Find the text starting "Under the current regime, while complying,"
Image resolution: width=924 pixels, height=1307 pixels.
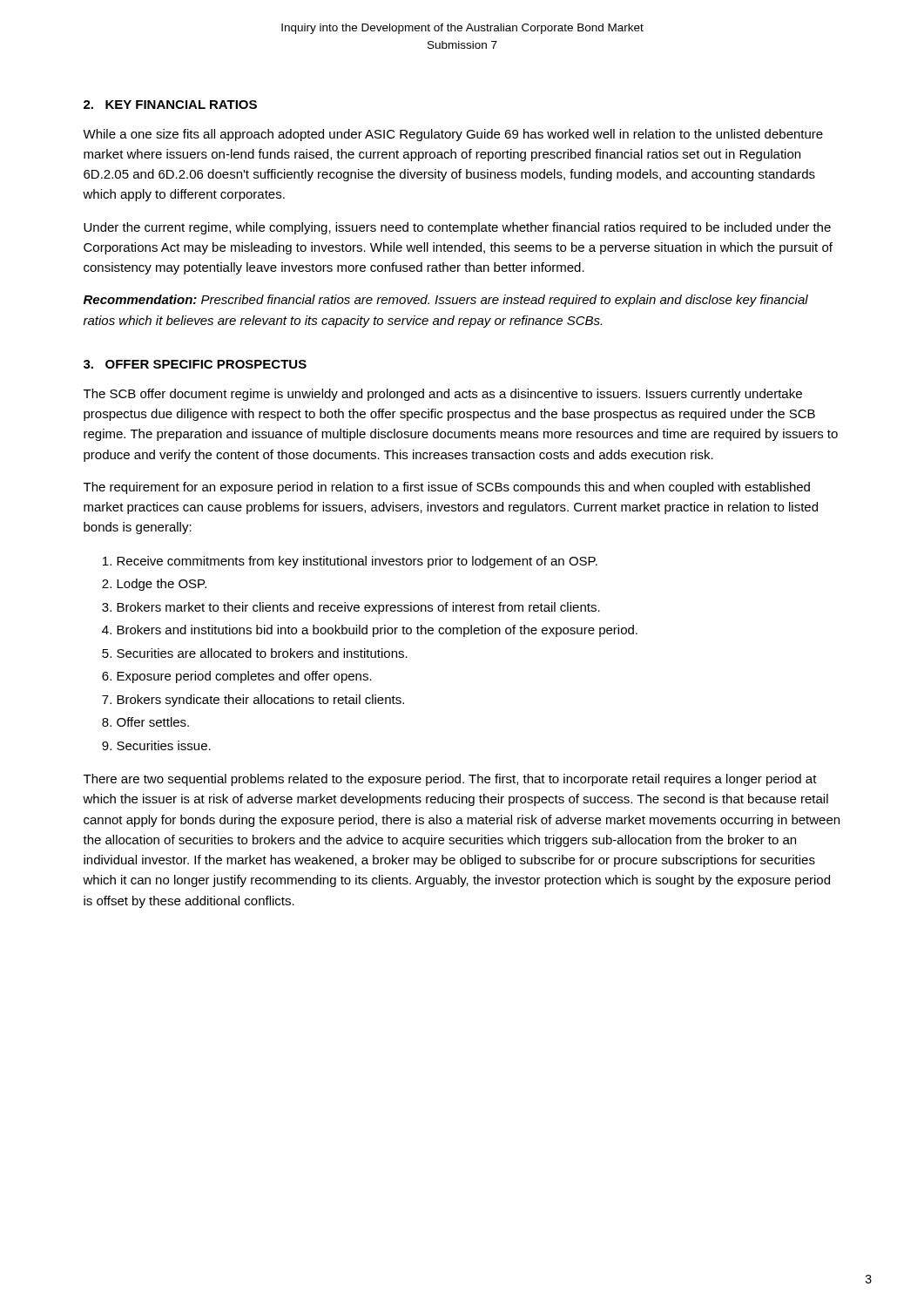click(458, 247)
